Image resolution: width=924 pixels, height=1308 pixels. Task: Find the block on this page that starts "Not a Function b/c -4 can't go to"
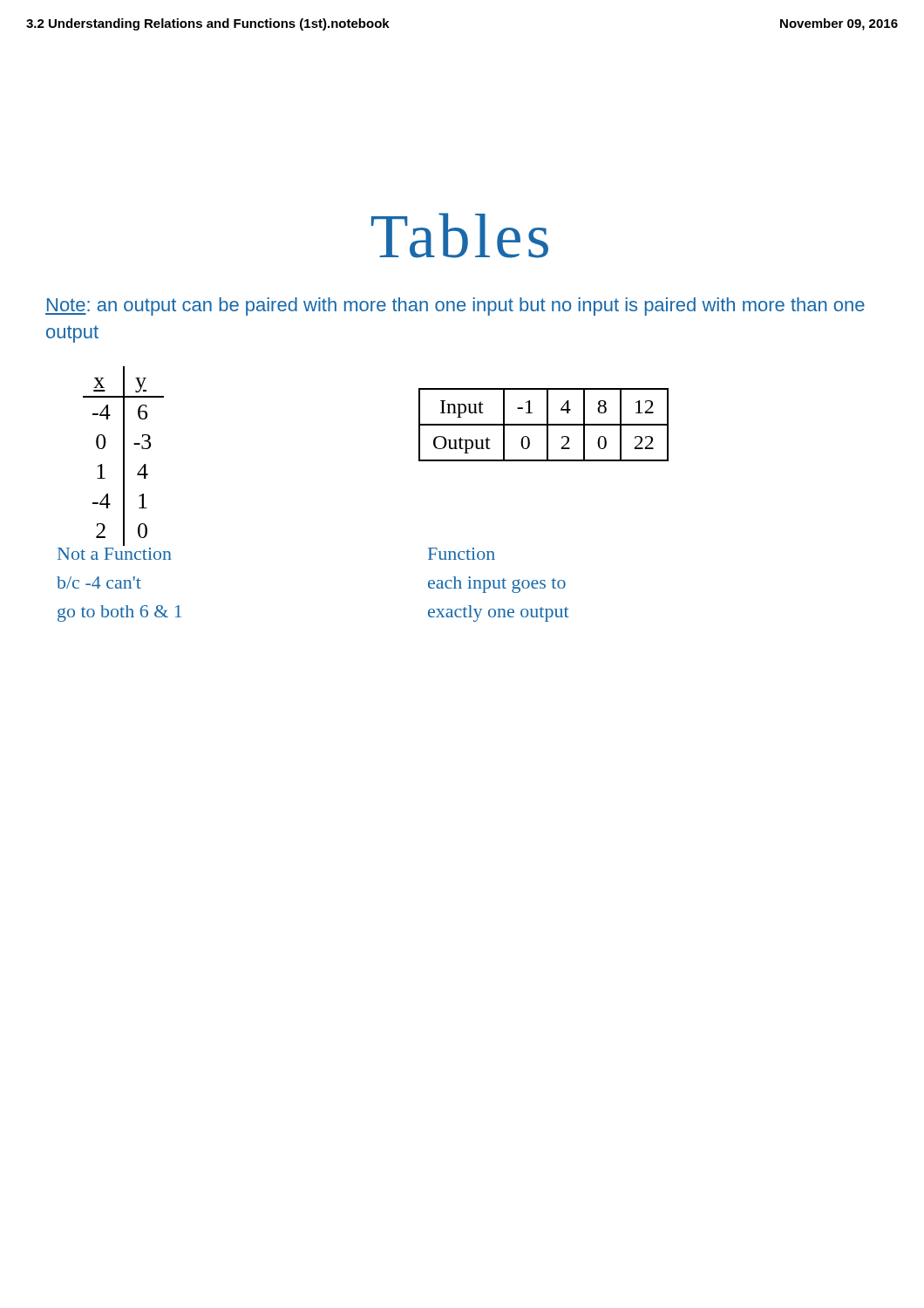coord(120,582)
